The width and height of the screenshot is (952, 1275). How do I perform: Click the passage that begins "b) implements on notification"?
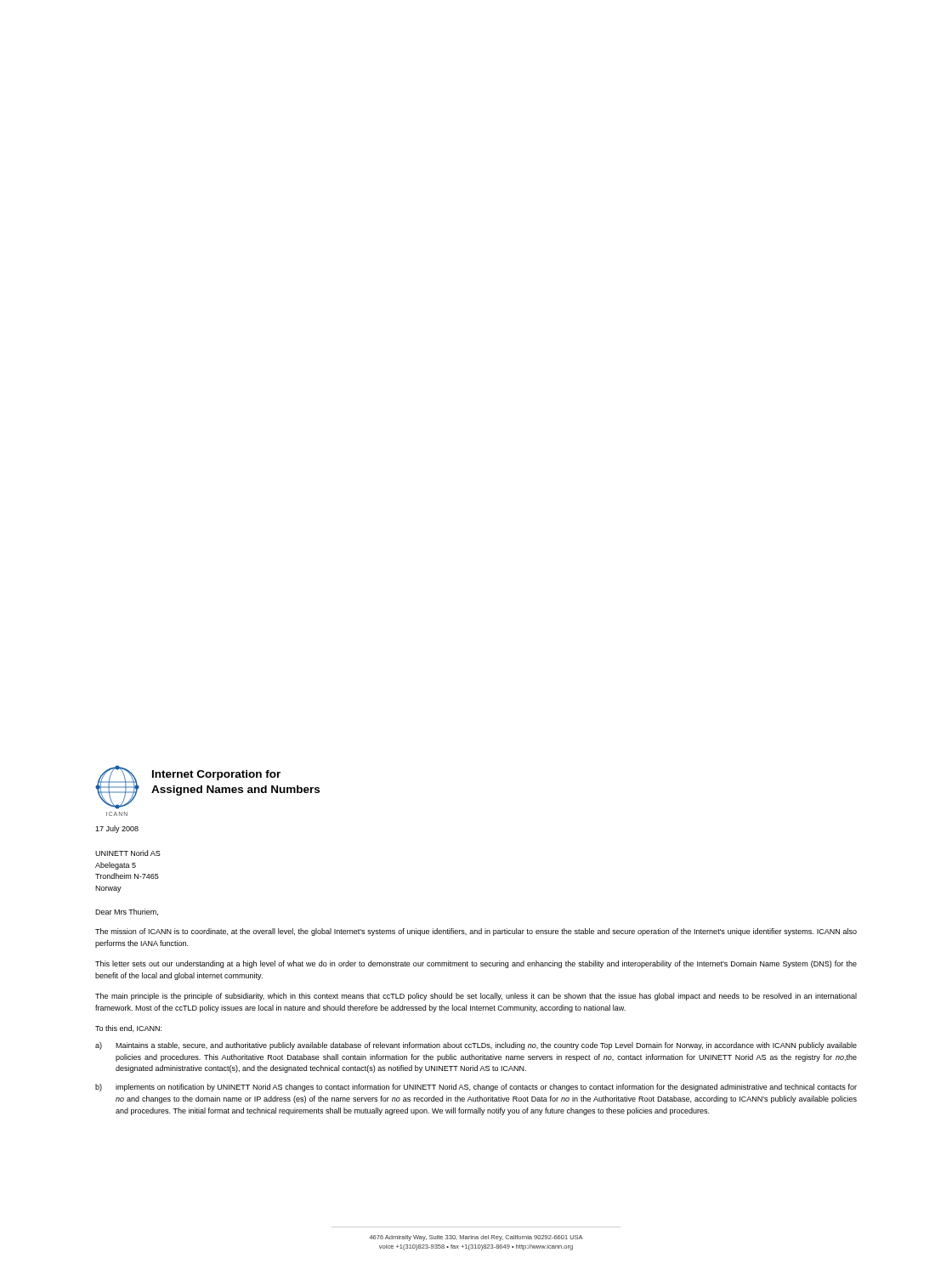tap(476, 1100)
